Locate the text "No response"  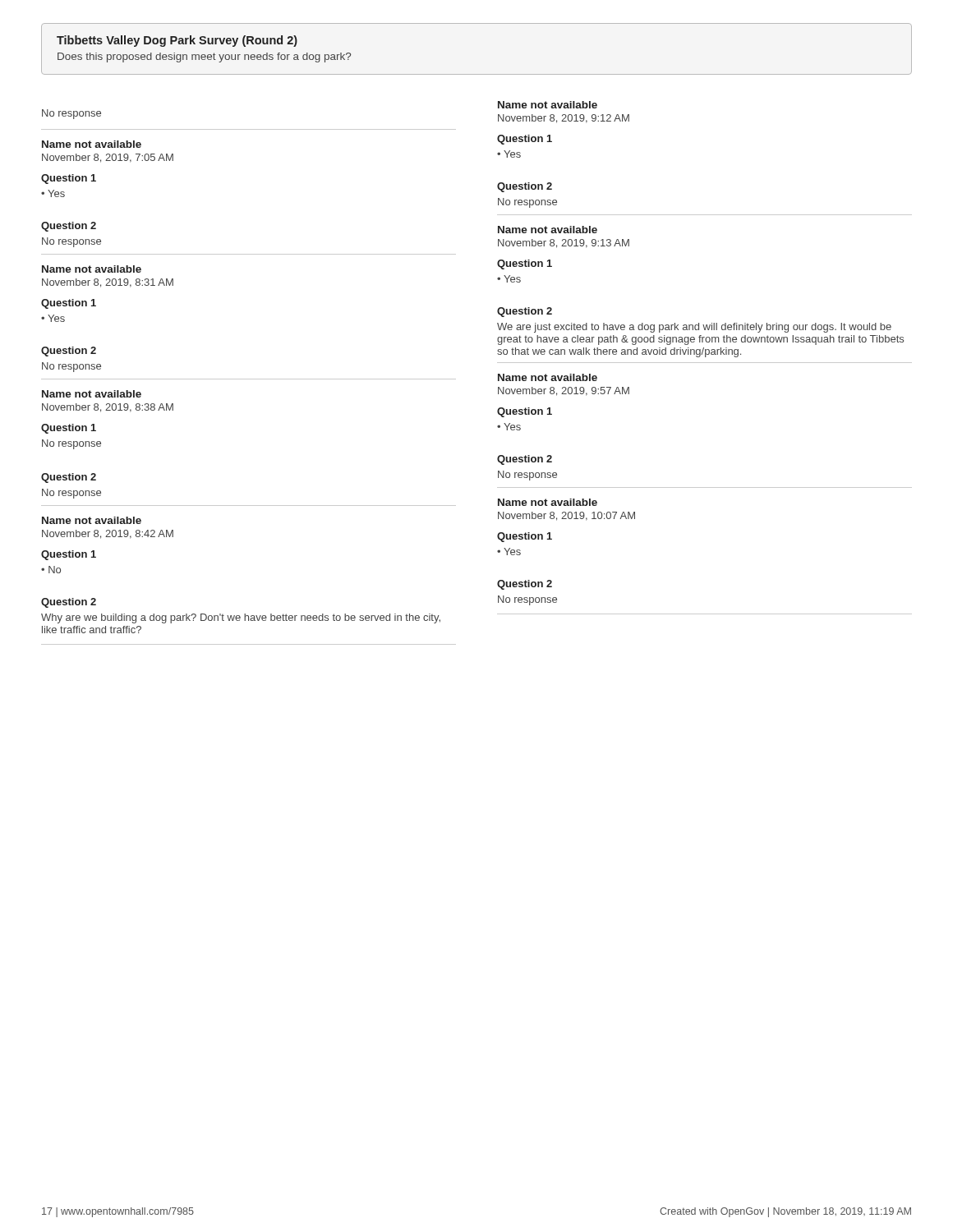coord(71,114)
